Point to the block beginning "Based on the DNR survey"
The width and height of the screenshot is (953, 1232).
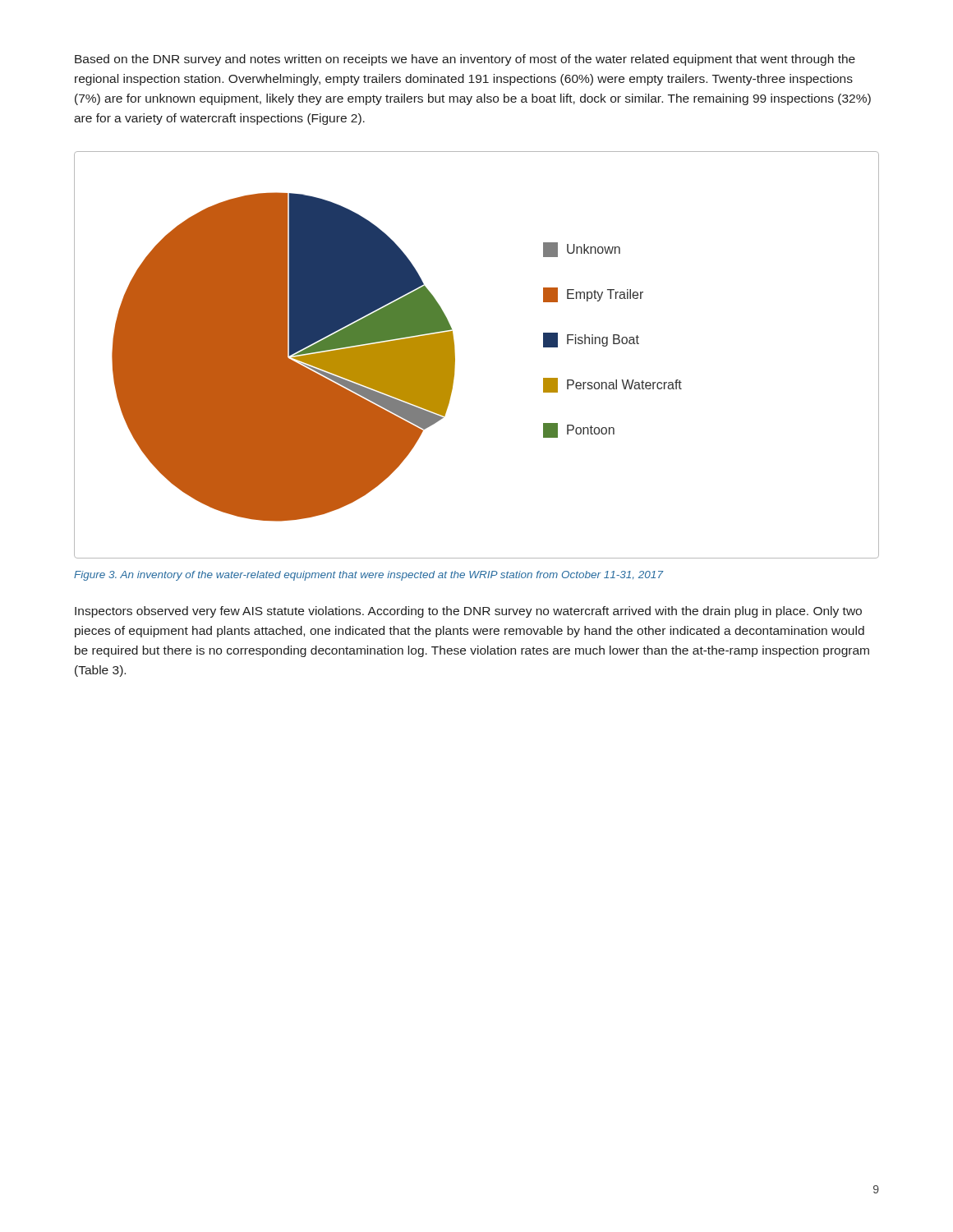473,88
